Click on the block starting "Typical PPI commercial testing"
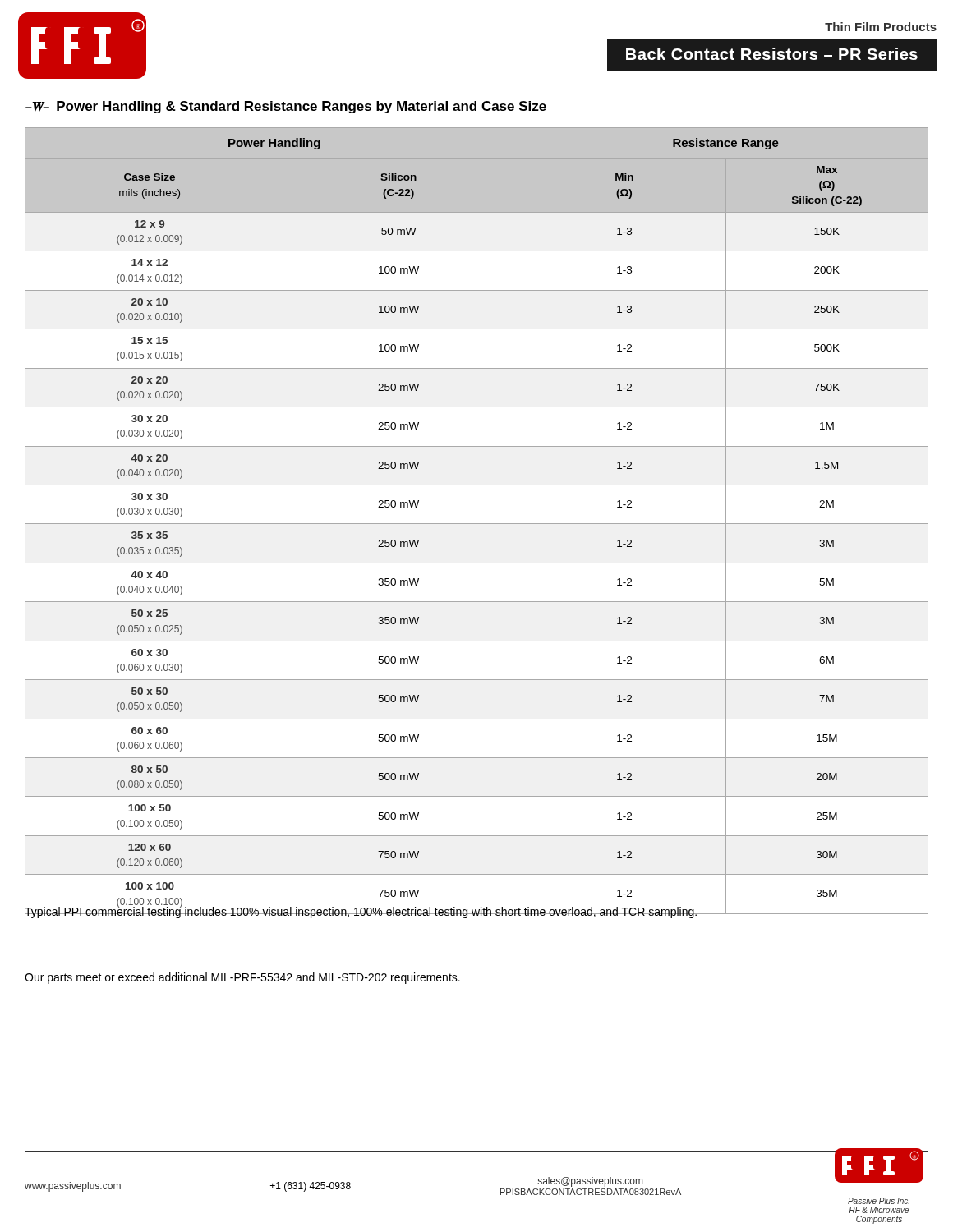 (361, 912)
